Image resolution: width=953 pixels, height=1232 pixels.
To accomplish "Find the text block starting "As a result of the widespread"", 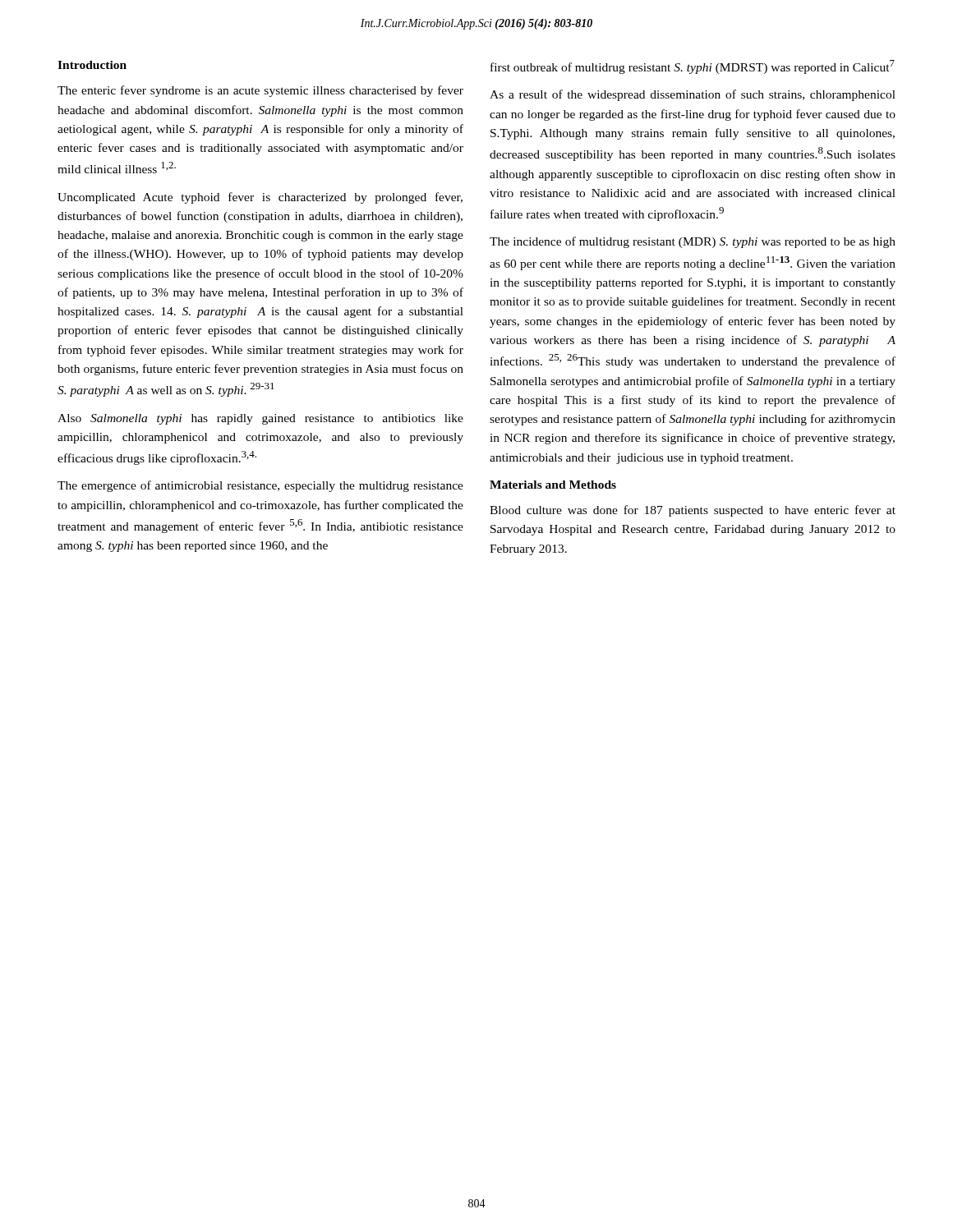I will pyautogui.click(x=693, y=154).
